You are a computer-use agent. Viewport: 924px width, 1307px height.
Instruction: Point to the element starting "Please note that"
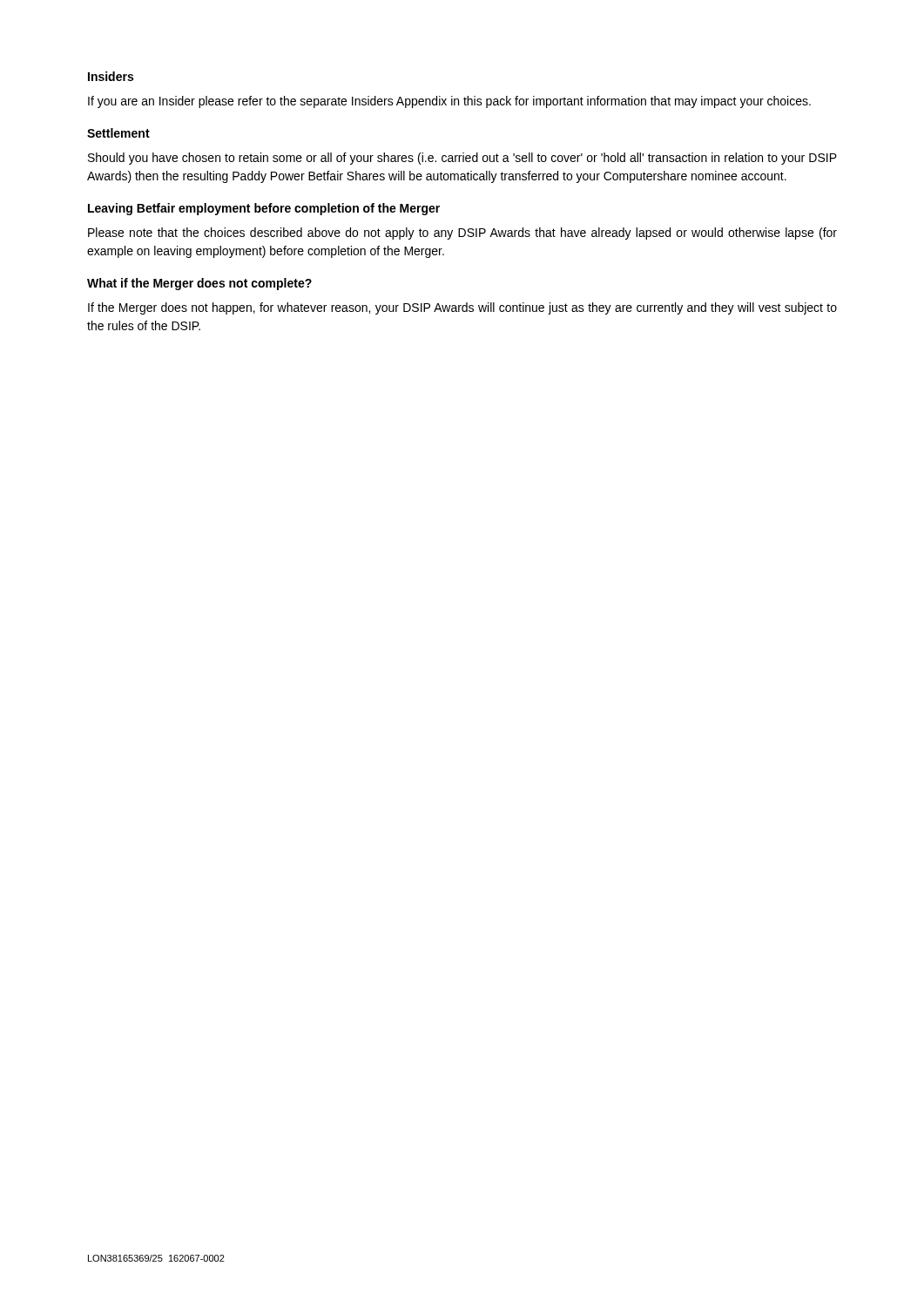(x=462, y=242)
